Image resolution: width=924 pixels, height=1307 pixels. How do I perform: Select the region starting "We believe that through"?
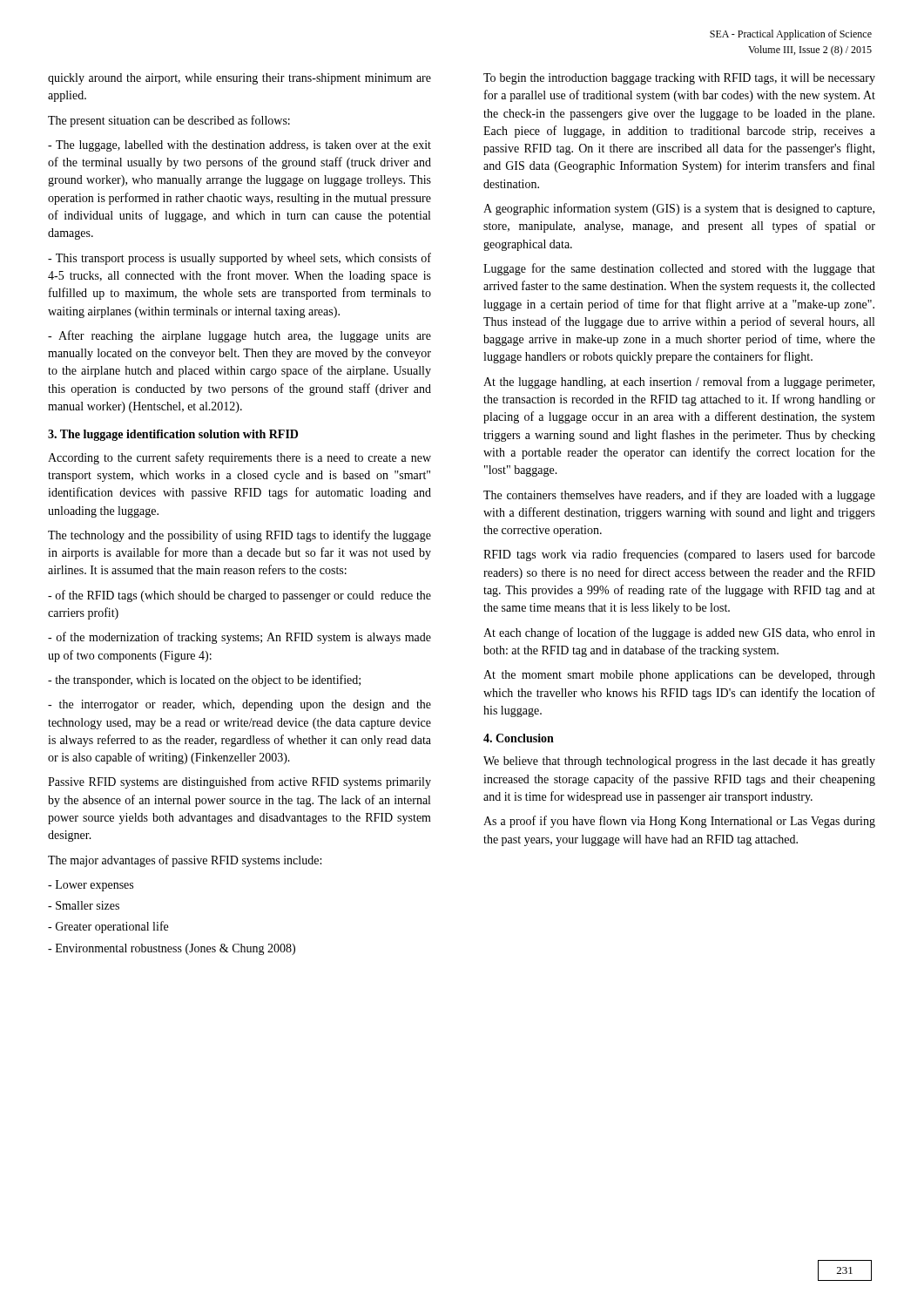pyautogui.click(x=679, y=801)
